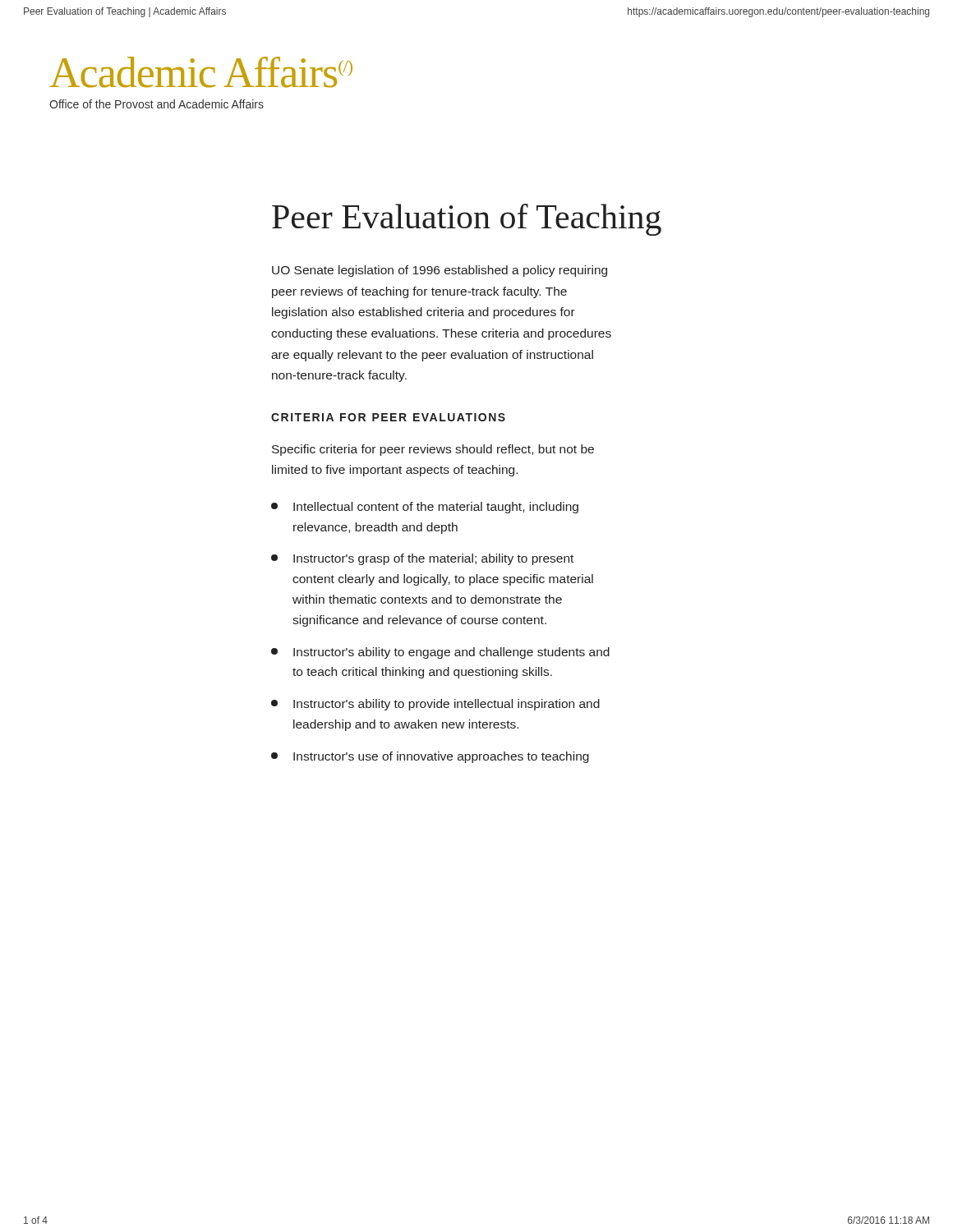Viewport: 953px width, 1232px height.
Task: Click the passage that begins "Instructor's grasp of the"
Action: coord(432,590)
